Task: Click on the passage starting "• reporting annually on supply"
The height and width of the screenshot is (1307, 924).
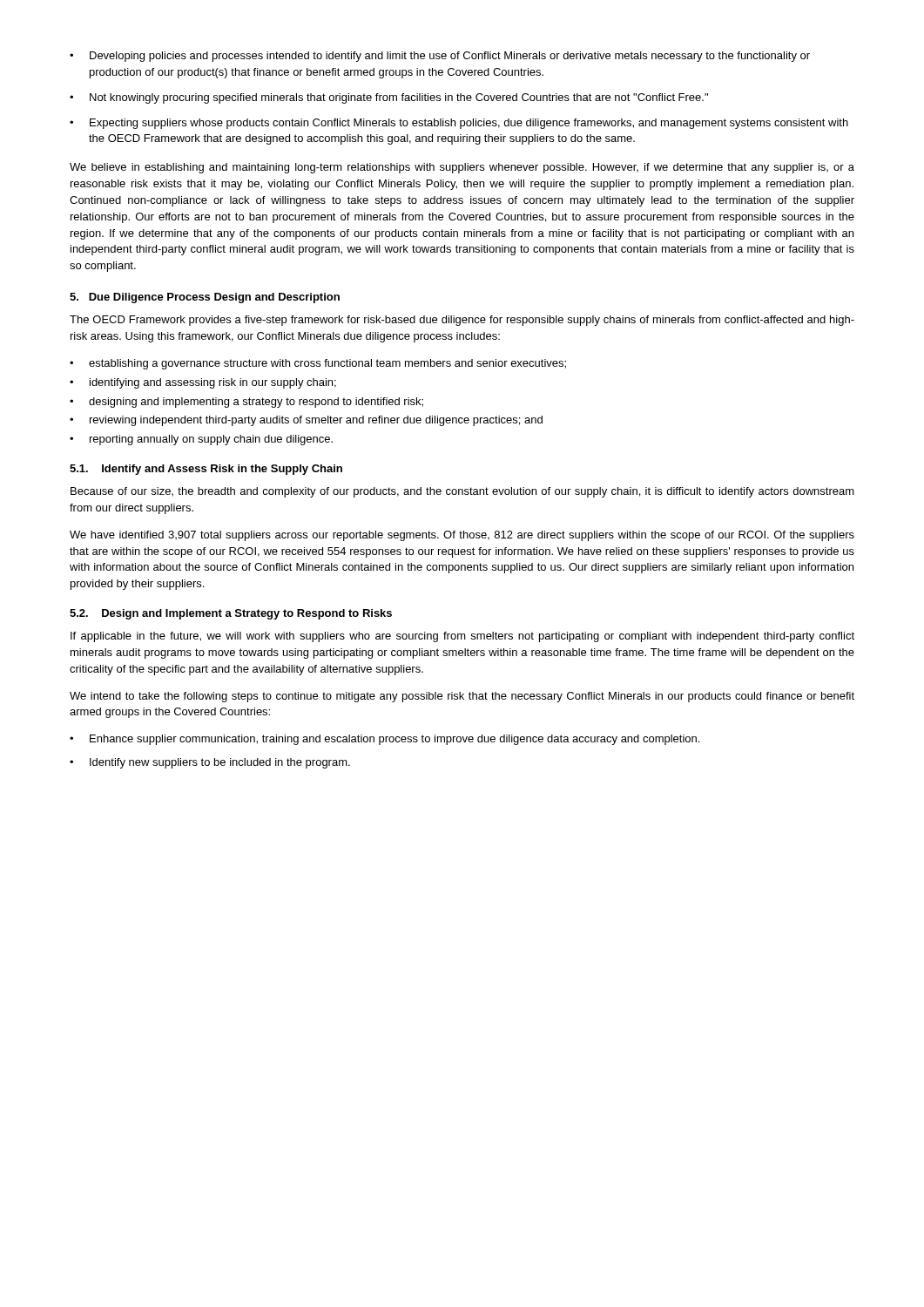Action: tap(201, 440)
